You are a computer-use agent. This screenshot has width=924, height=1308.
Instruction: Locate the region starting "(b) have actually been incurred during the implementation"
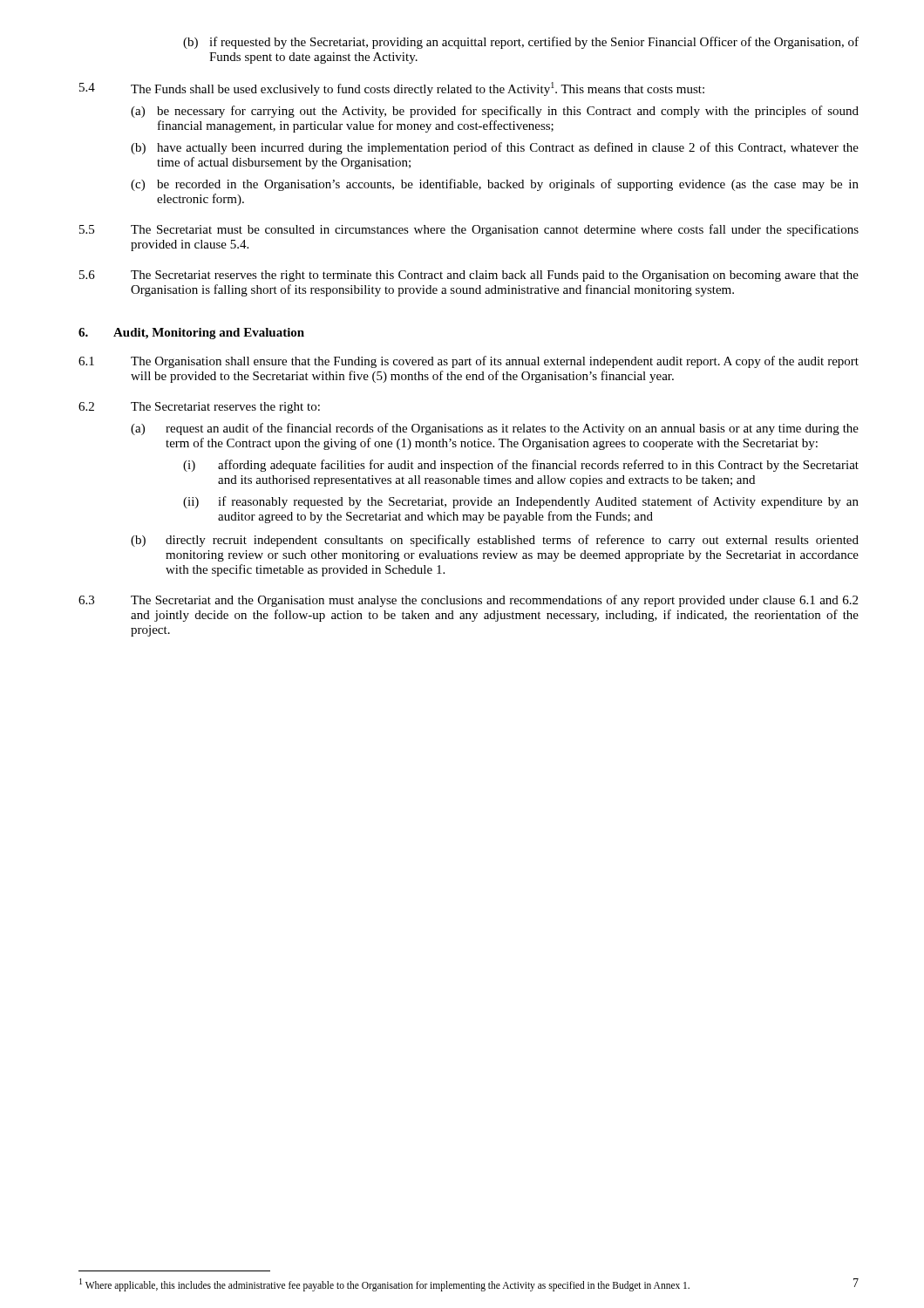point(495,155)
